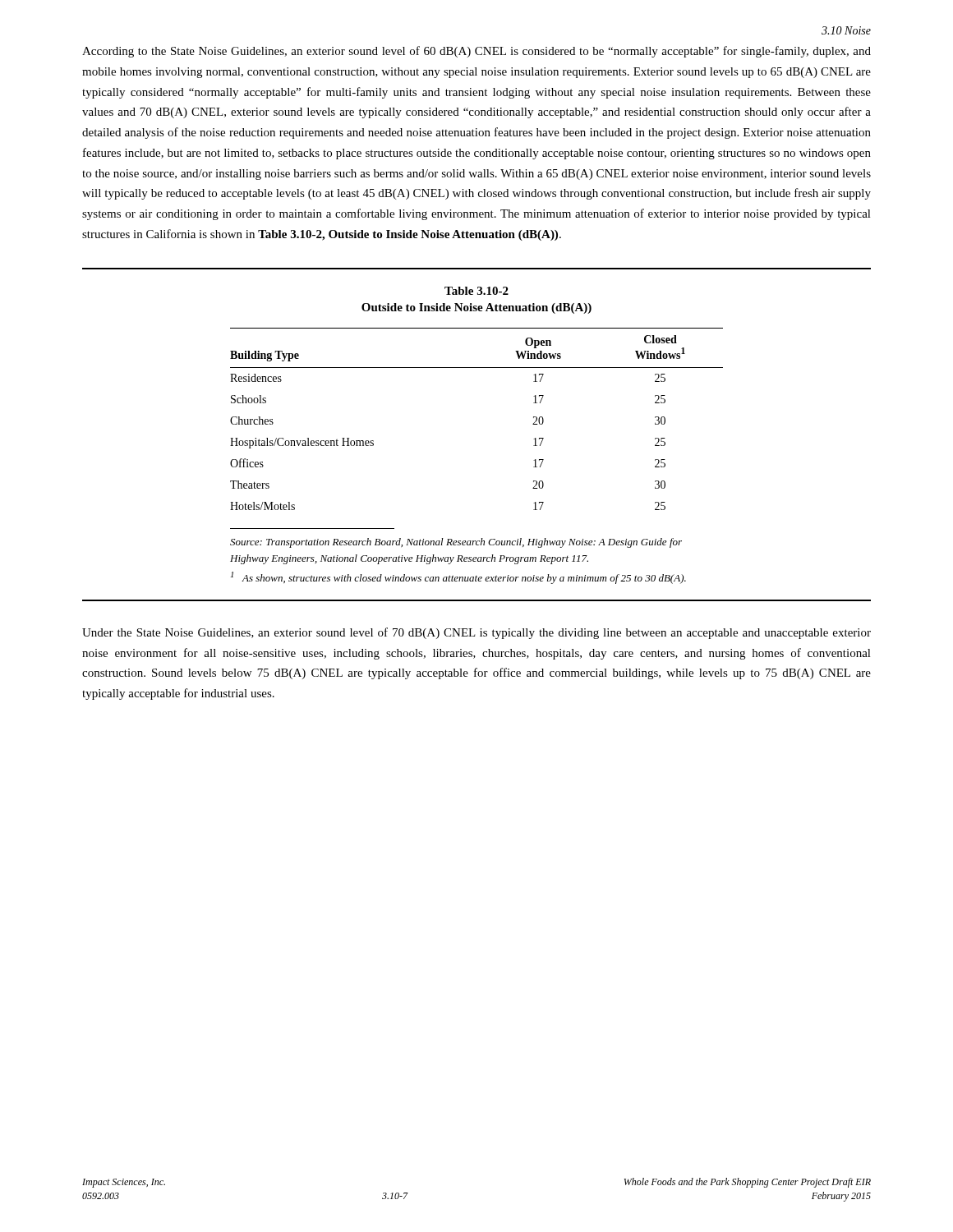Locate the table with the text "Hospitals/Convalescent Homes"
Image resolution: width=953 pixels, height=1232 pixels.
point(476,457)
